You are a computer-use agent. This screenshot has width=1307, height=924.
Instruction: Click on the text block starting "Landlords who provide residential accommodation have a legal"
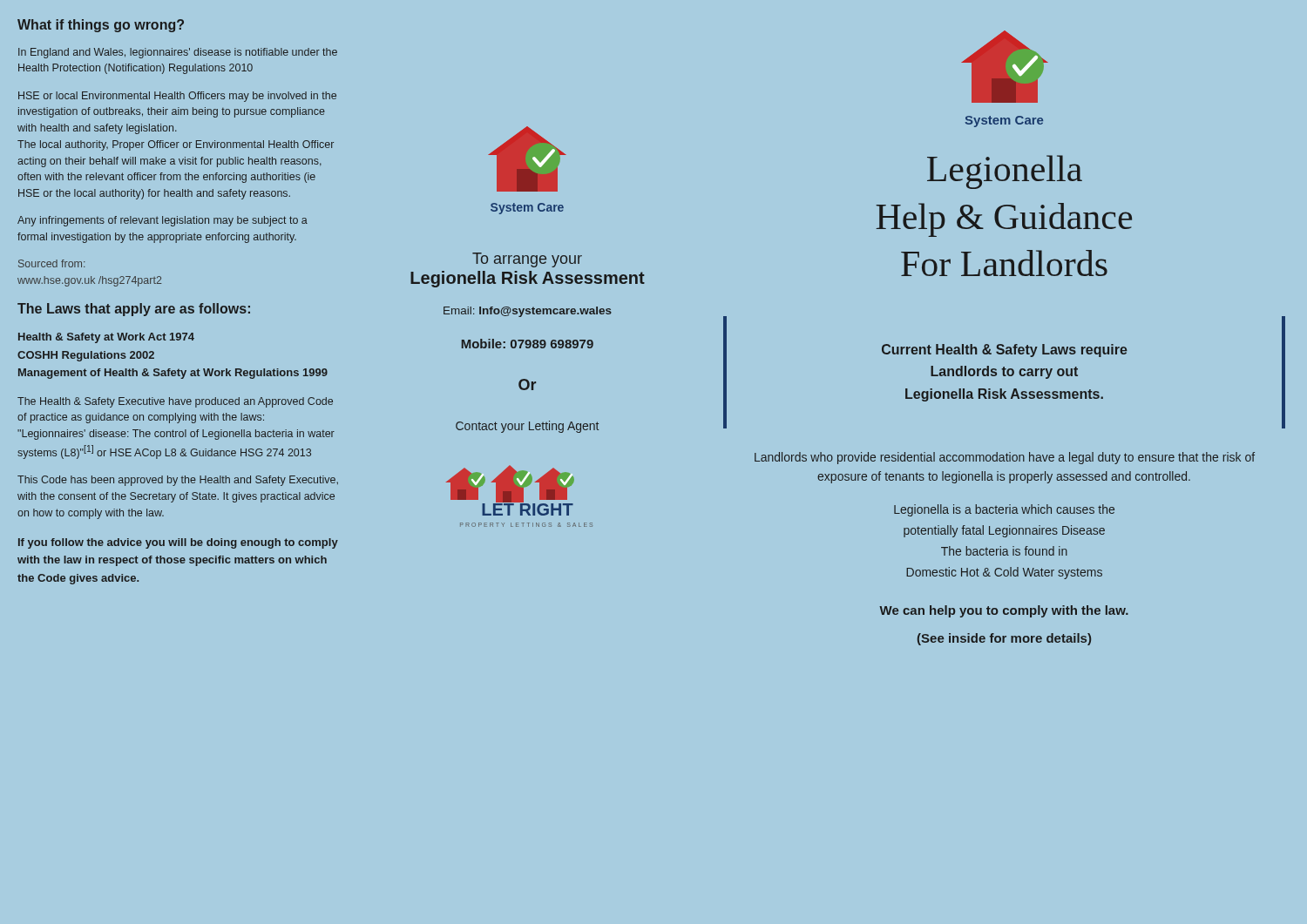point(1004,467)
